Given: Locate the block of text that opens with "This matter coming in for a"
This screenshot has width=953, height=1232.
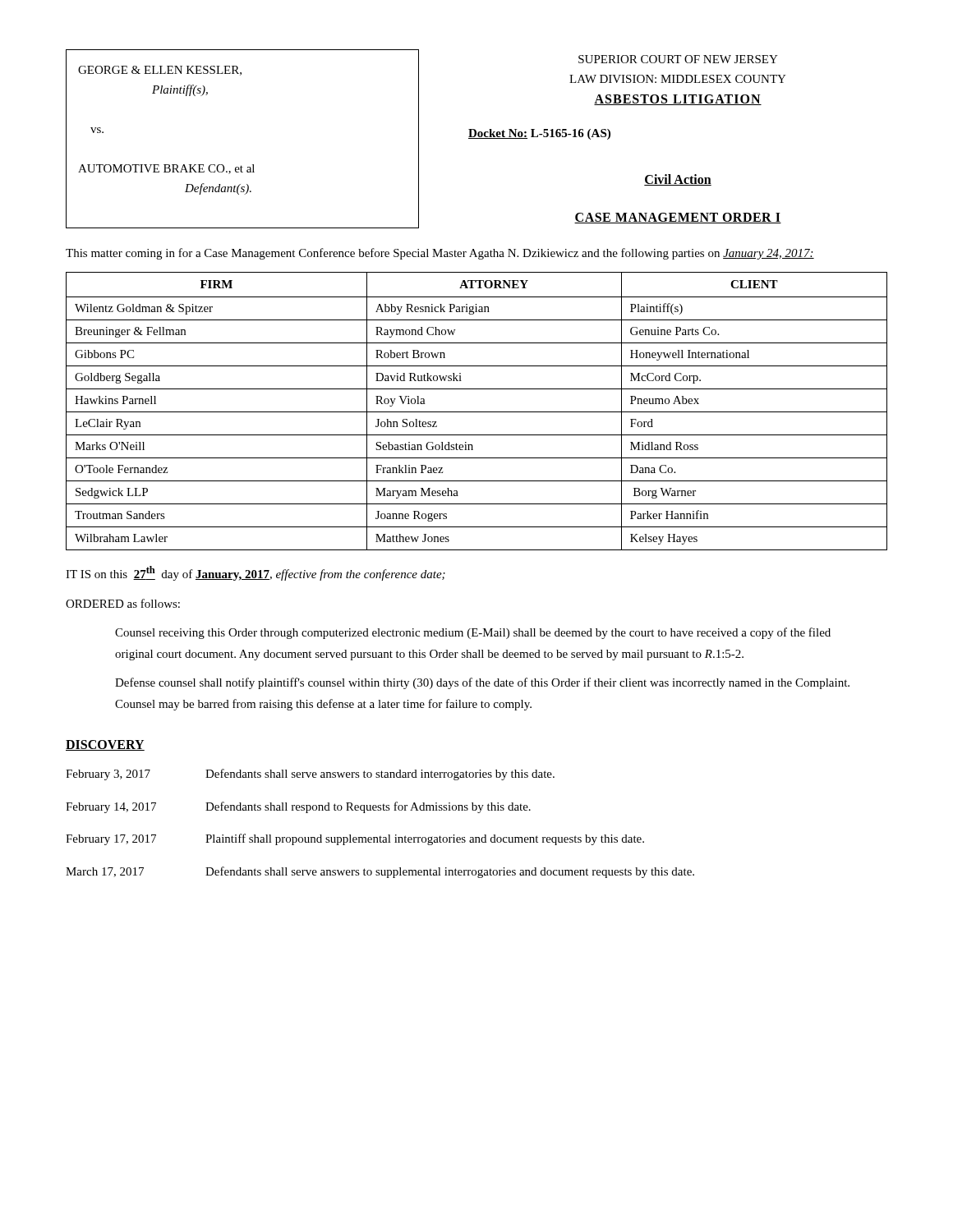Looking at the screenshot, I should pyautogui.click(x=440, y=253).
